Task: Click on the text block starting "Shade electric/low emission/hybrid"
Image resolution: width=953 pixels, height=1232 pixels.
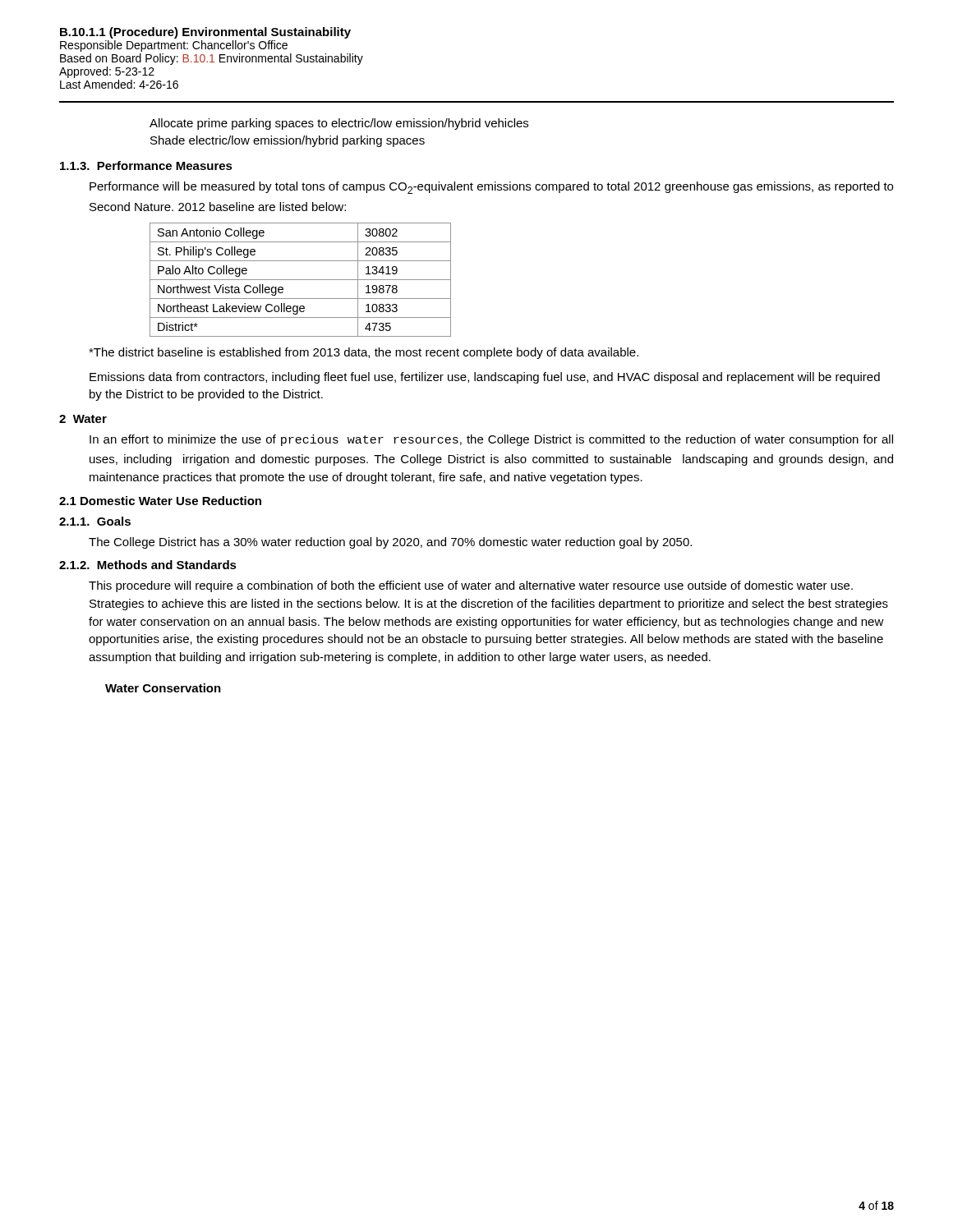Action: coord(287,140)
